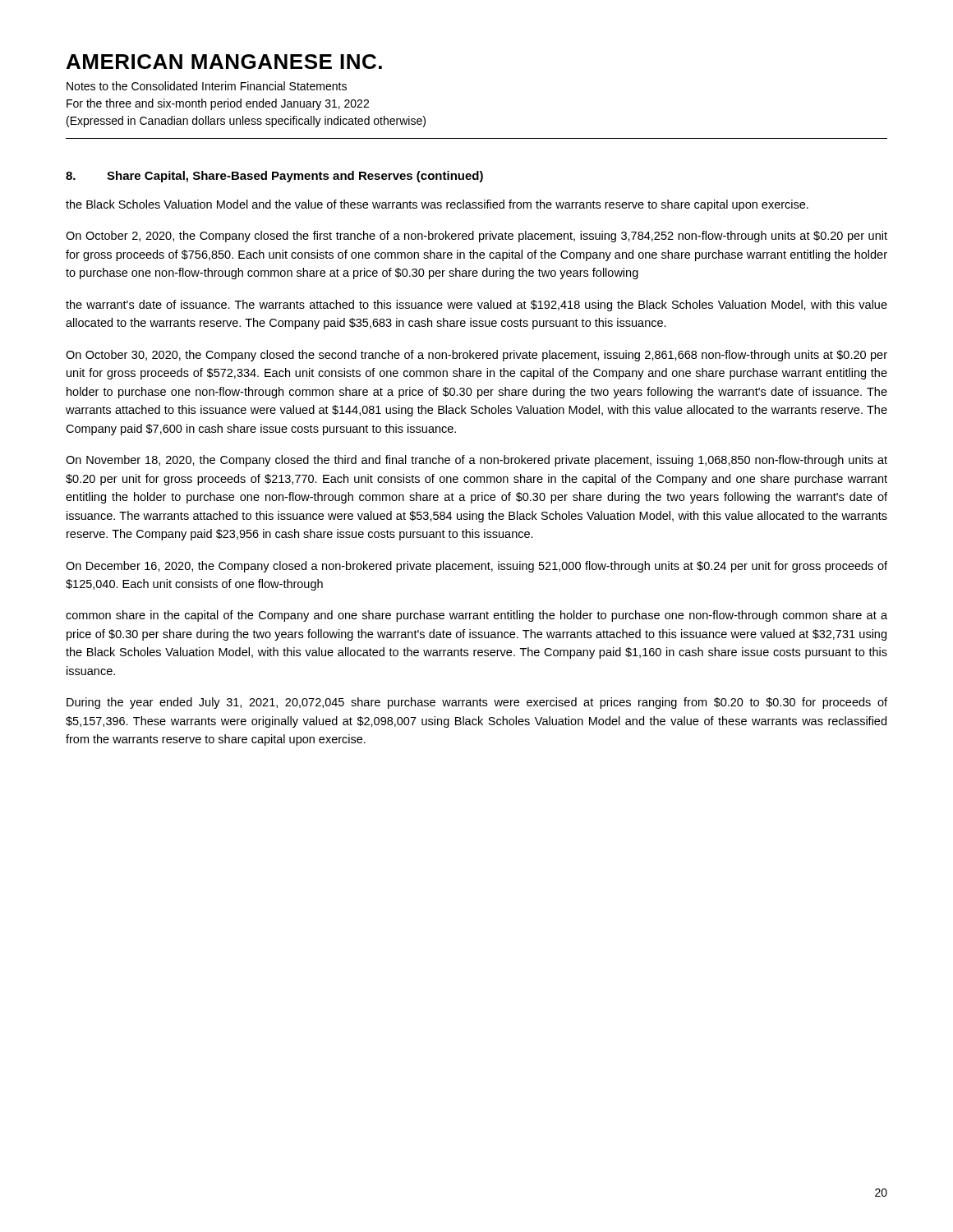This screenshot has height=1232, width=953.
Task: Select the text block with the text "During the year ended July"
Action: coord(476,721)
